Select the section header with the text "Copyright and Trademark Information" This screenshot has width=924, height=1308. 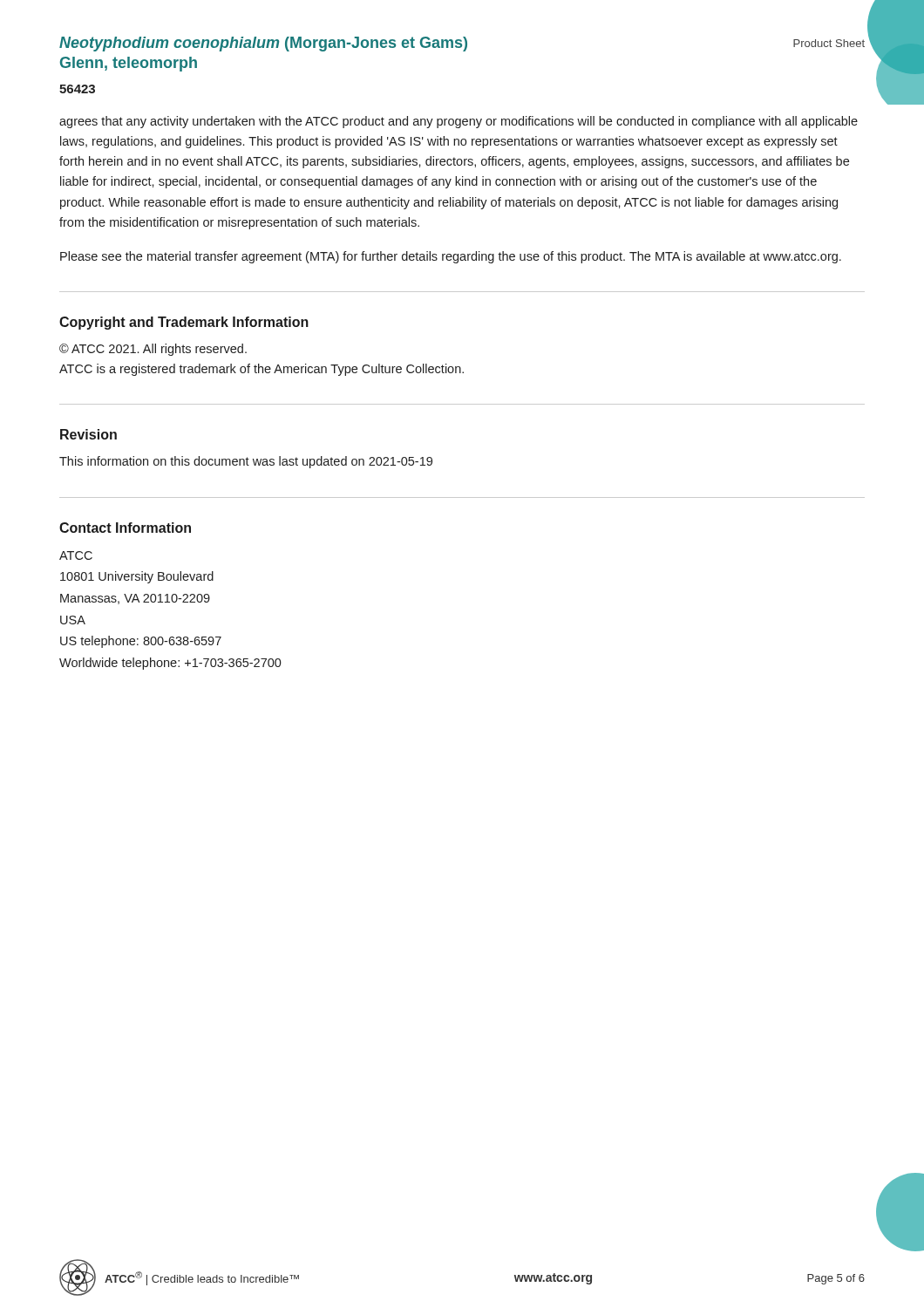(184, 322)
